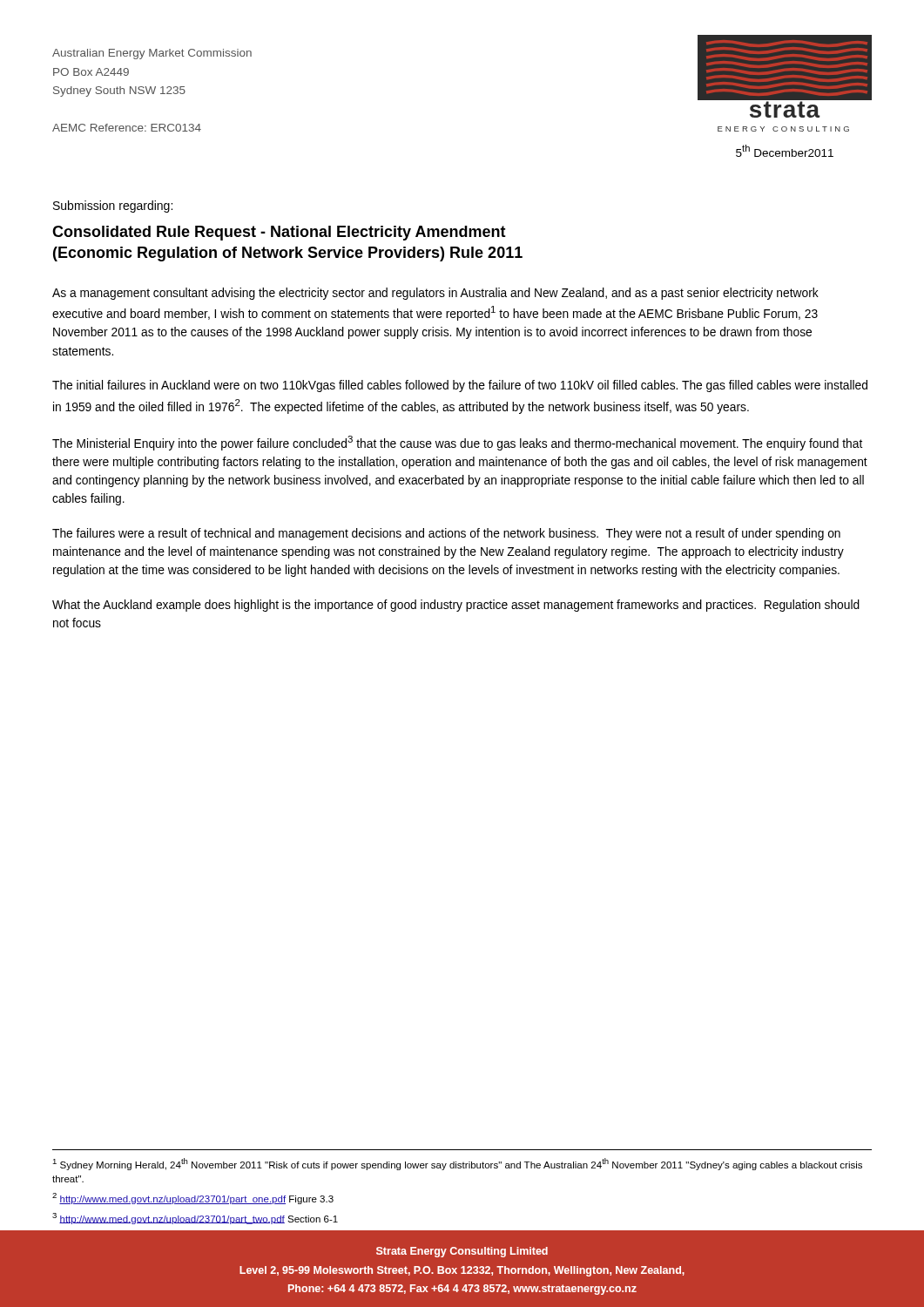The image size is (924, 1307).
Task: Point to "Submission regarding:"
Action: 113,205
